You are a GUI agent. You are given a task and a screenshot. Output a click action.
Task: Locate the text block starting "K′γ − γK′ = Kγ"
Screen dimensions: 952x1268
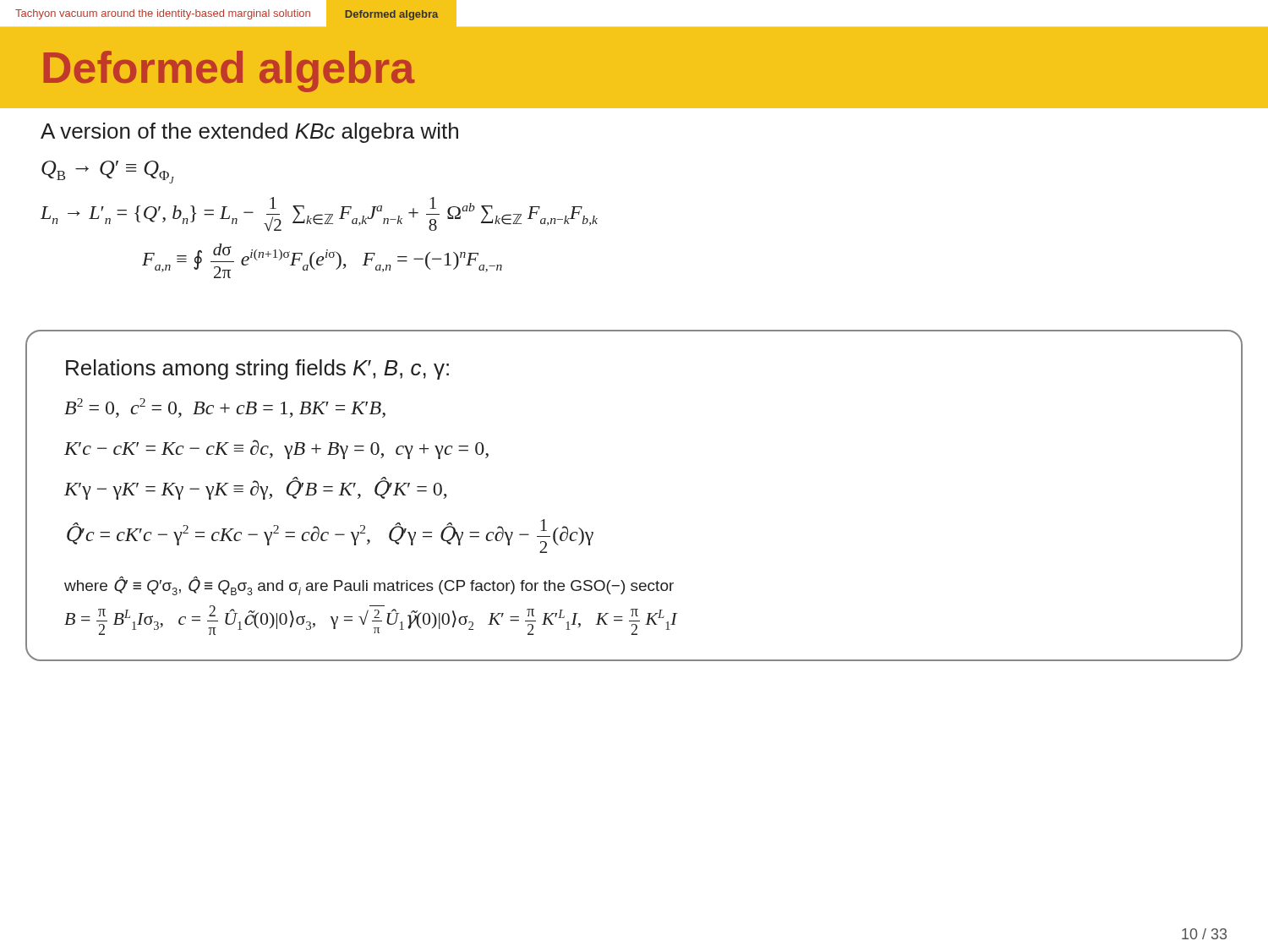coord(256,489)
